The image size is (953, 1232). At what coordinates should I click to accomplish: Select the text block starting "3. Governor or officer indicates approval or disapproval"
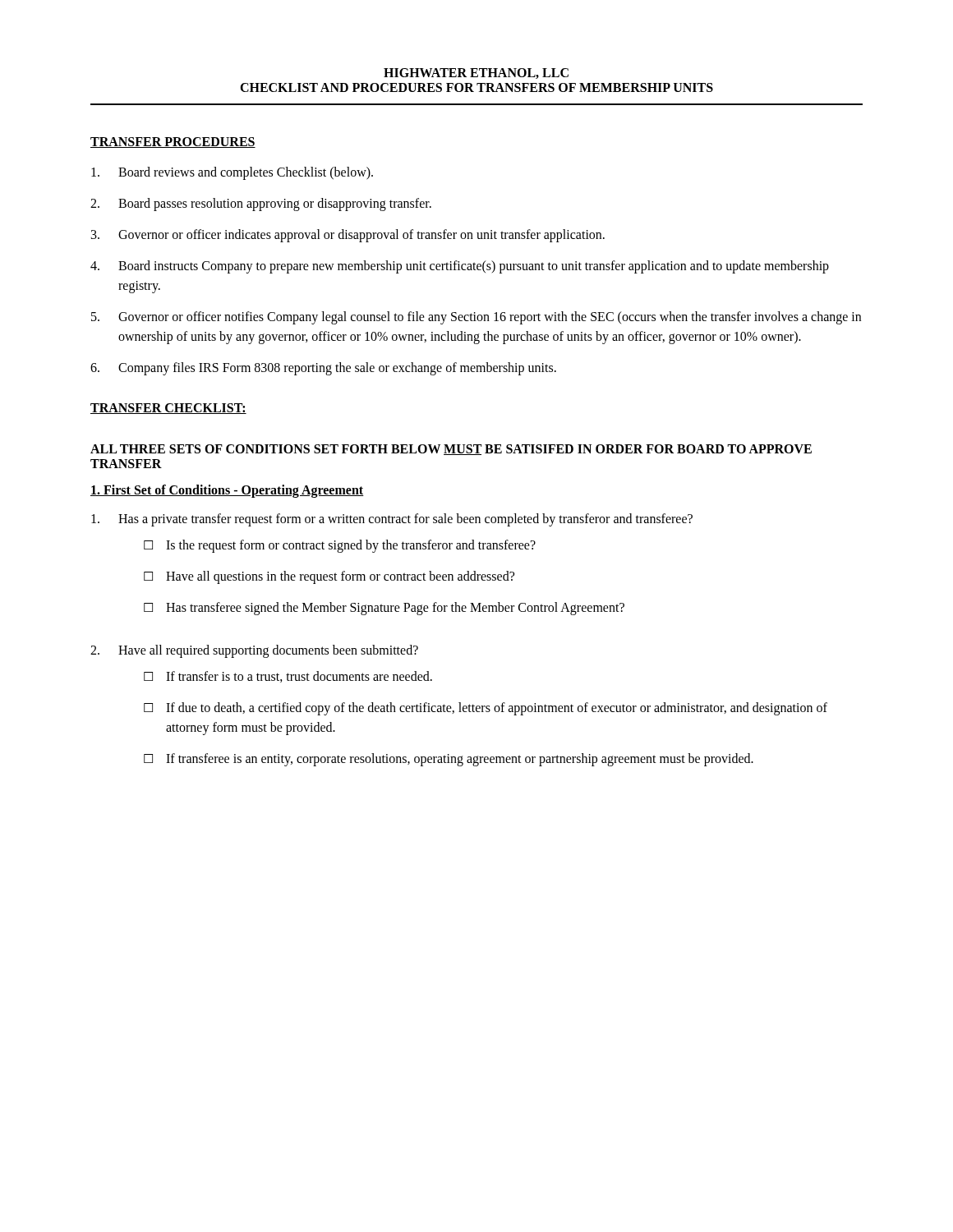(x=476, y=235)
